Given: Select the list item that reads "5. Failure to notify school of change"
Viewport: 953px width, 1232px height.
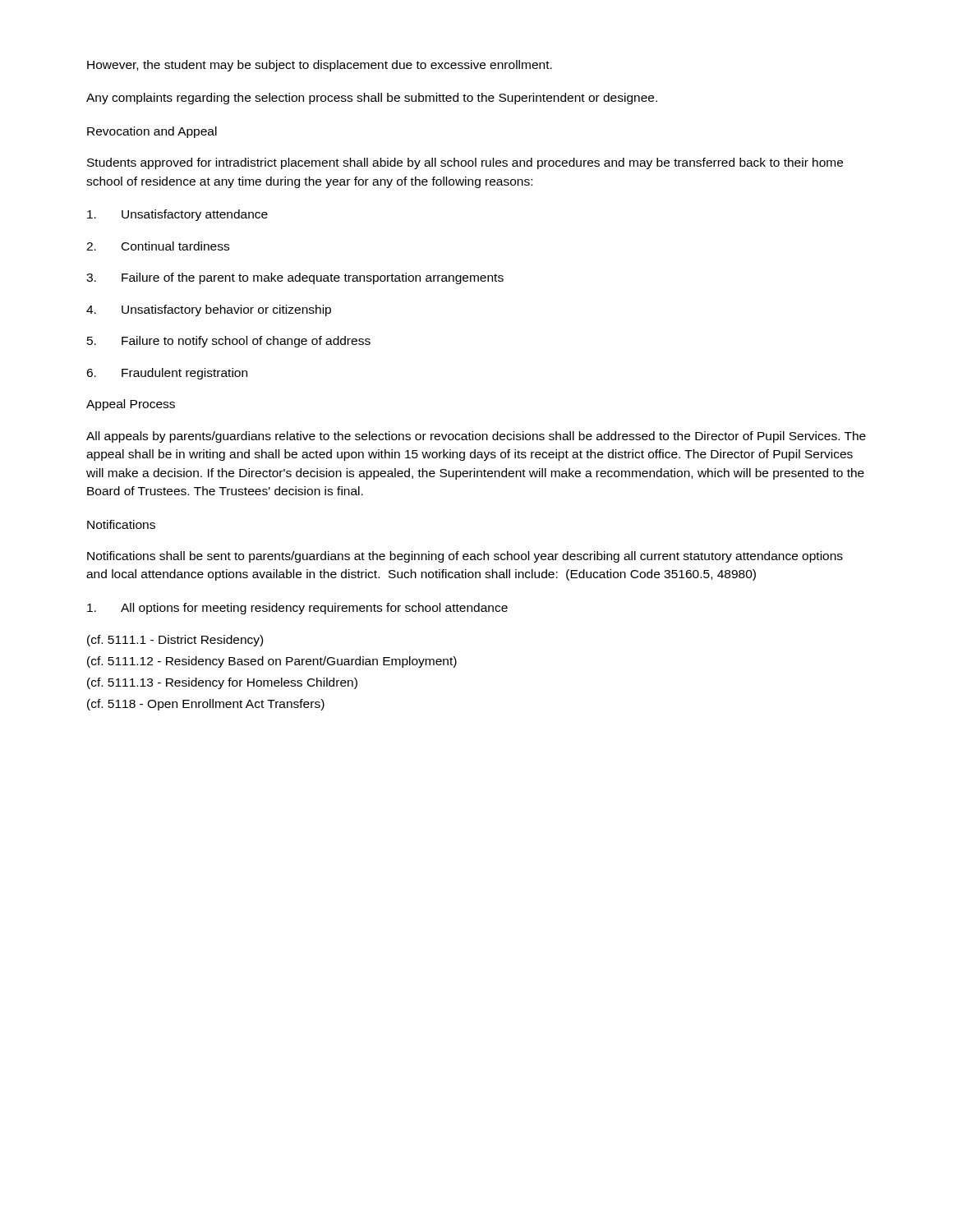Looking at the screenshot, I should click(x=229, y=342).
